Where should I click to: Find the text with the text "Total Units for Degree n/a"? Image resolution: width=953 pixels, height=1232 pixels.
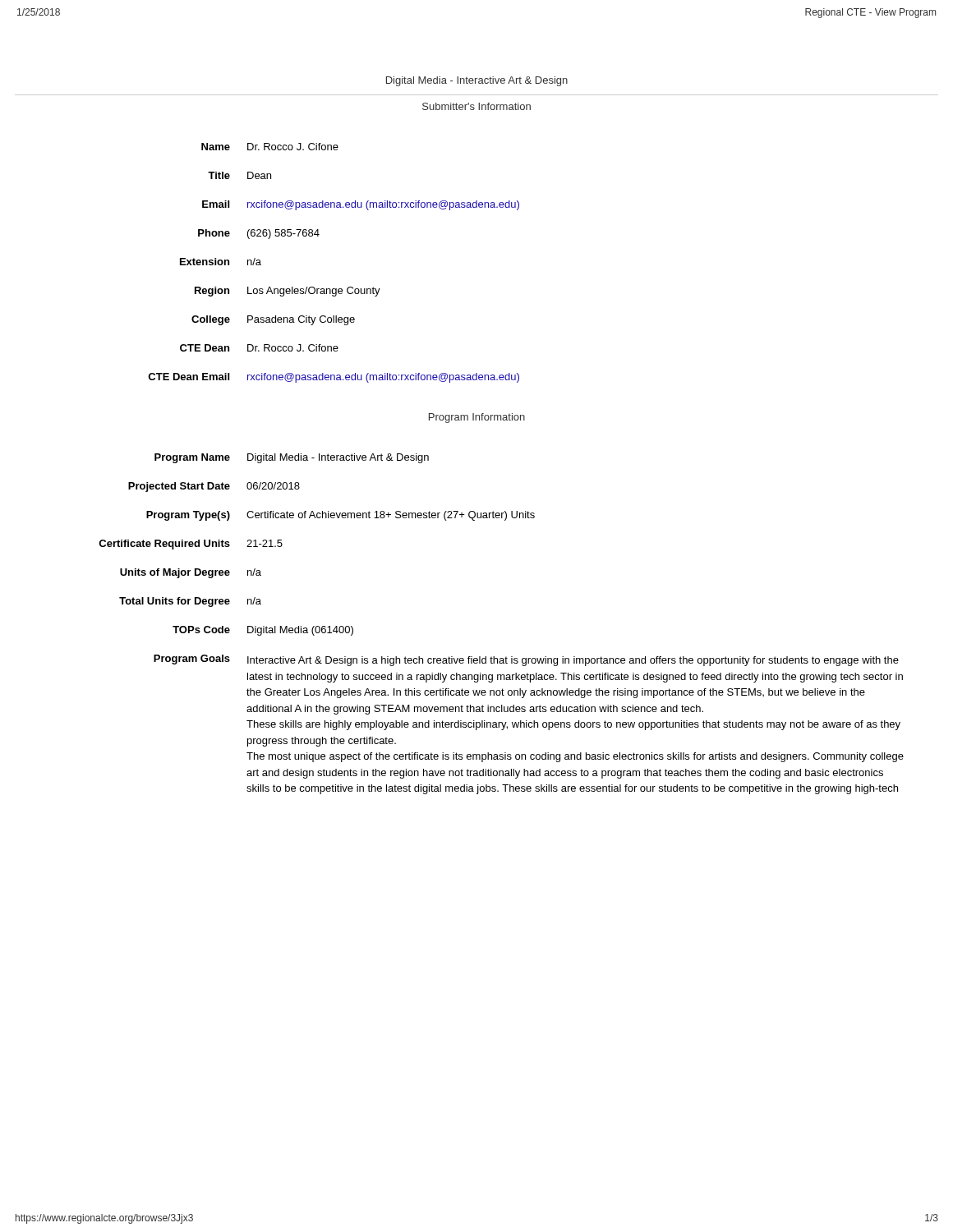coord(190,602)
